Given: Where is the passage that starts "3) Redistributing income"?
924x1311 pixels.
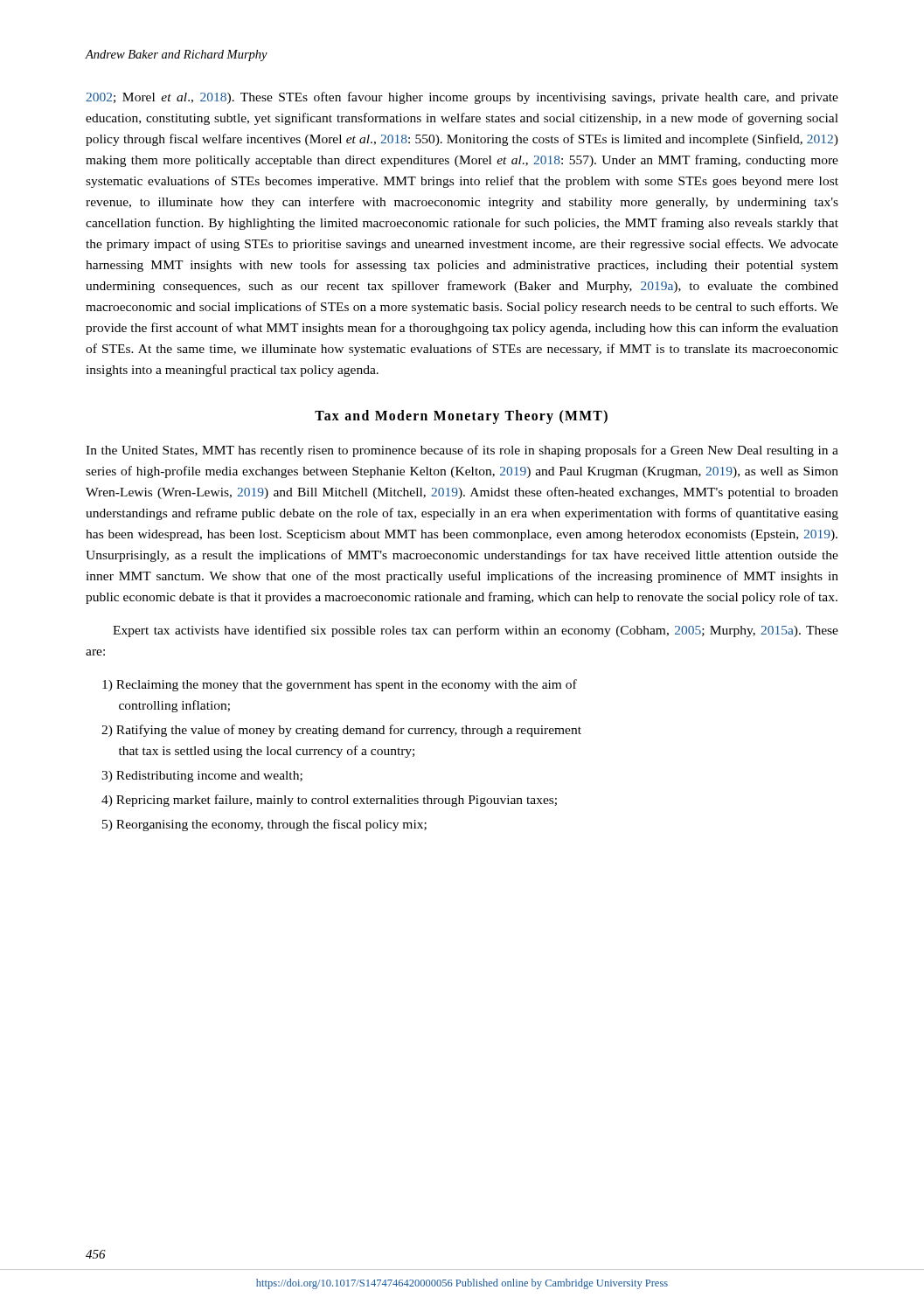Looking at the screenshot, I should (x=202, y=775).
